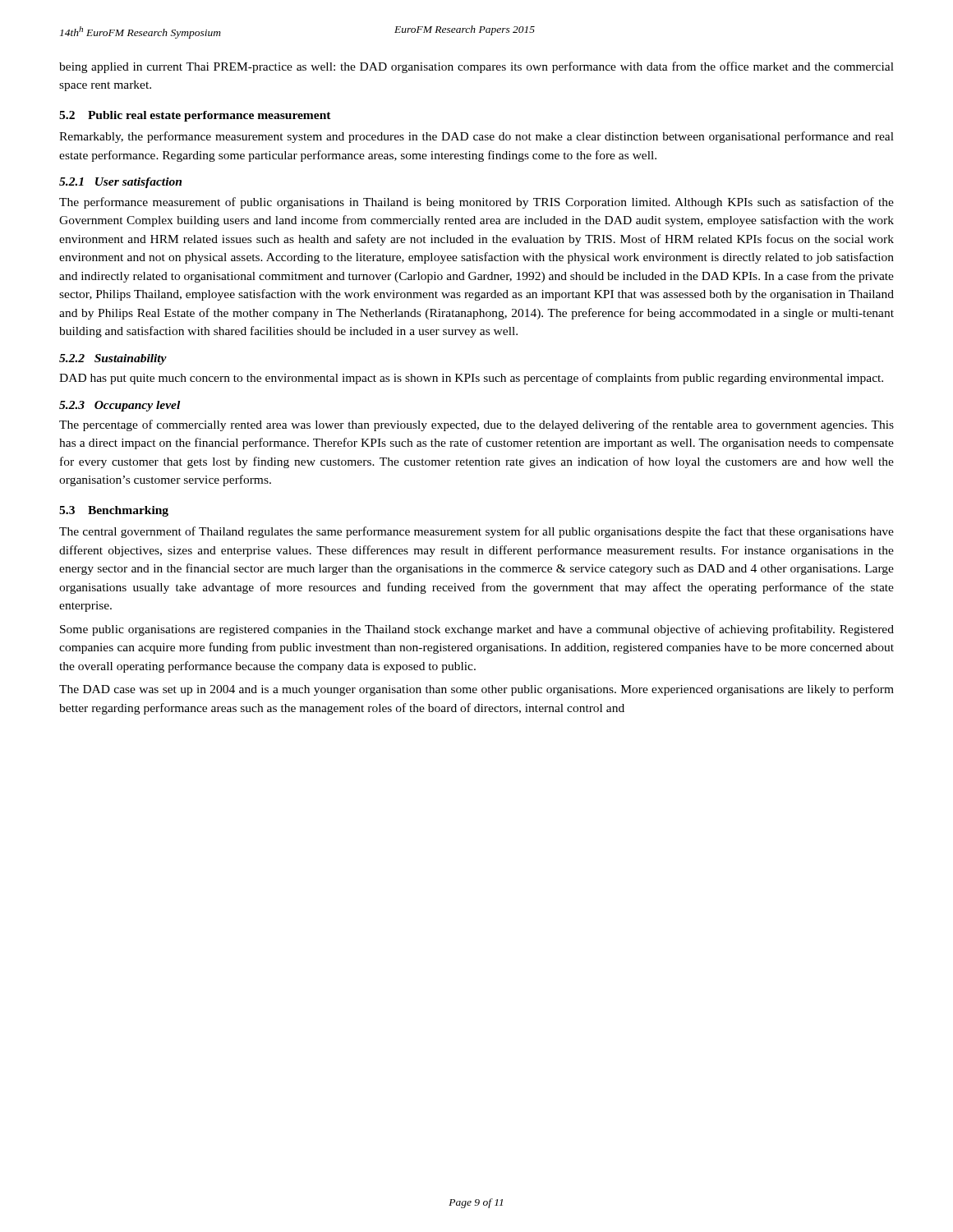953x1232 pixels.
Task: Locate the text block that says "Remarkably, the performance measurement"
Action: pos(476,146)
